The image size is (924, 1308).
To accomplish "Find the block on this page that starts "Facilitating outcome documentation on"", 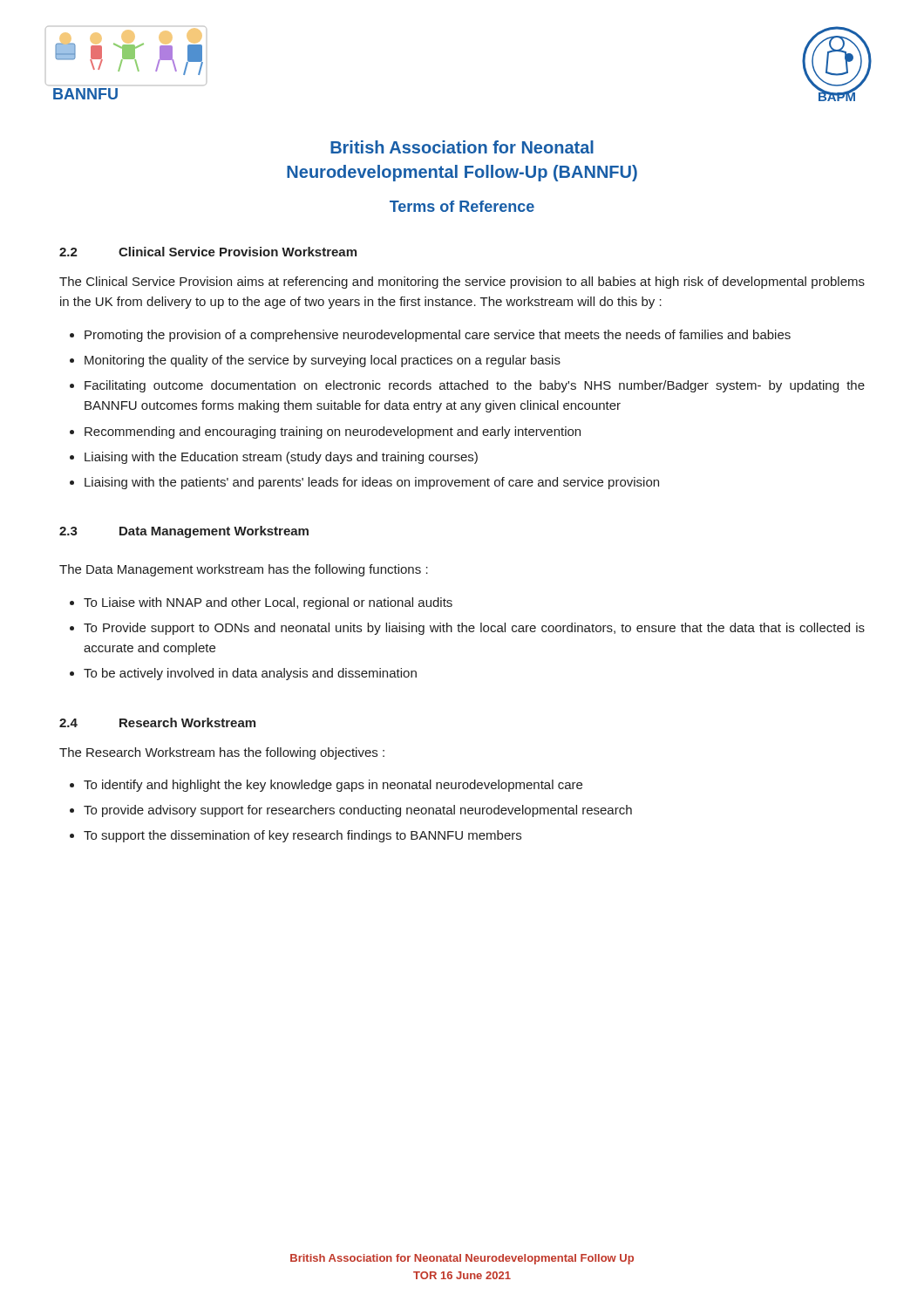I will coord(474,395).
